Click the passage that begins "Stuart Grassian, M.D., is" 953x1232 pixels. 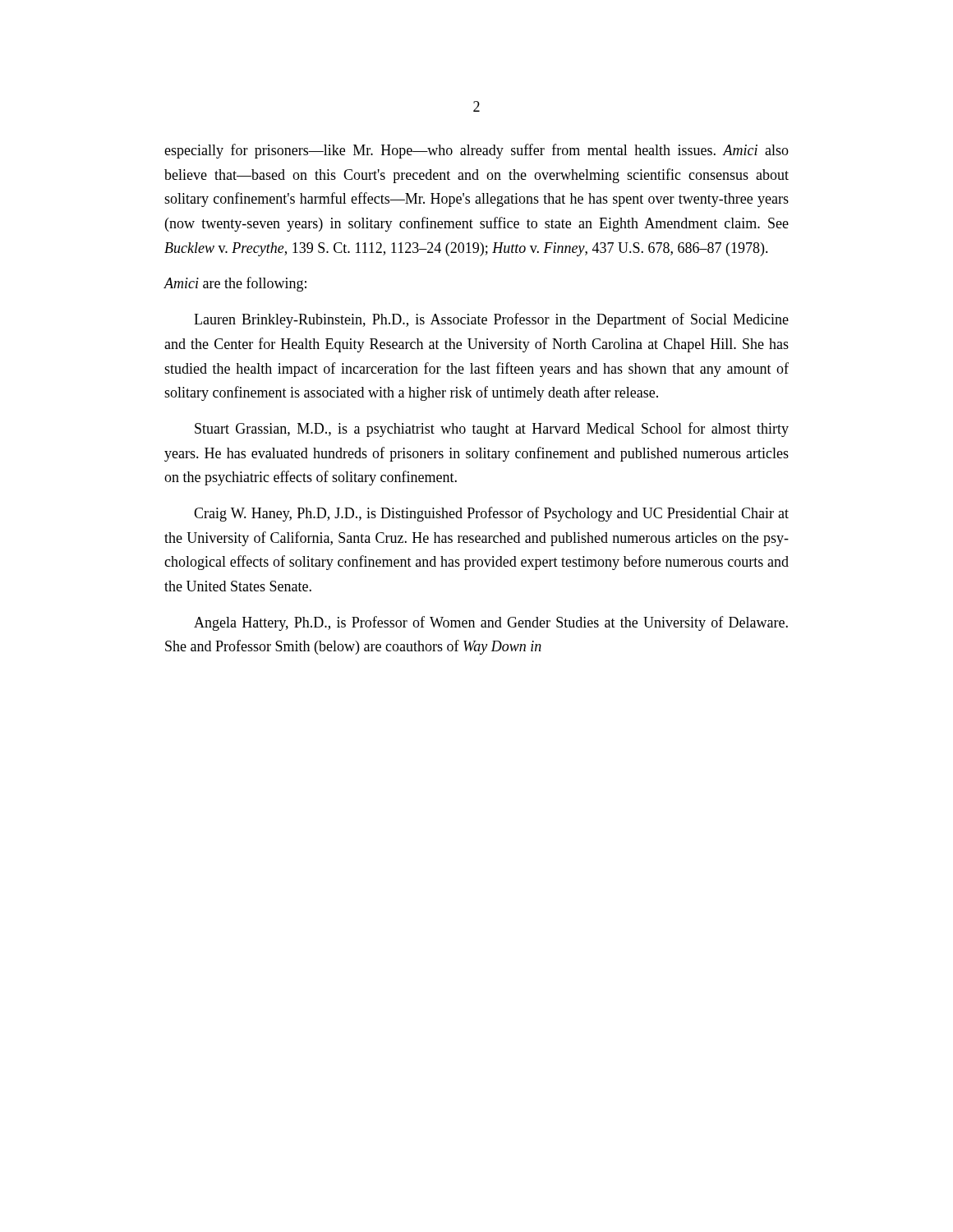click(476, 453)
